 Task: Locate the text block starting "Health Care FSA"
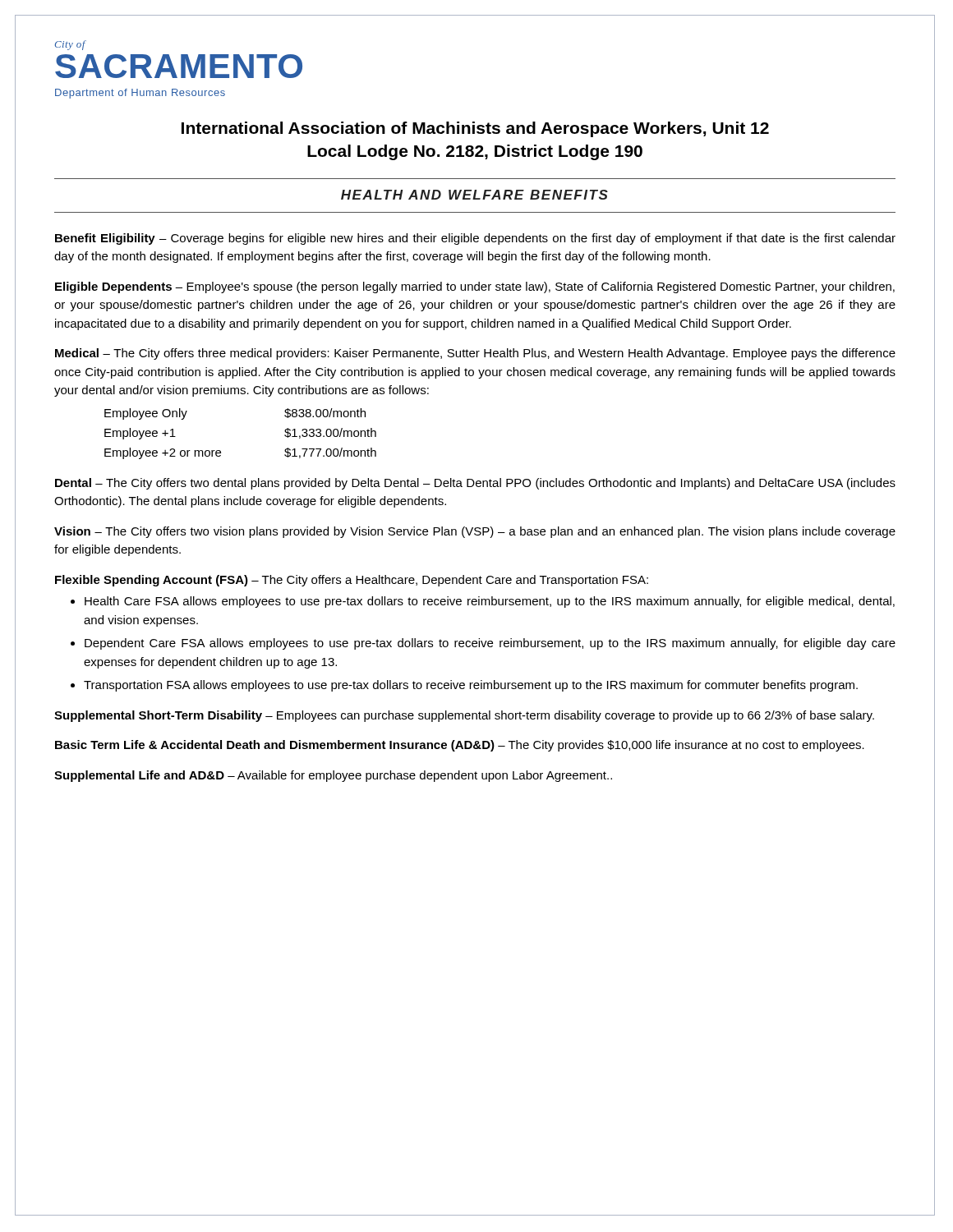point(490,610)
